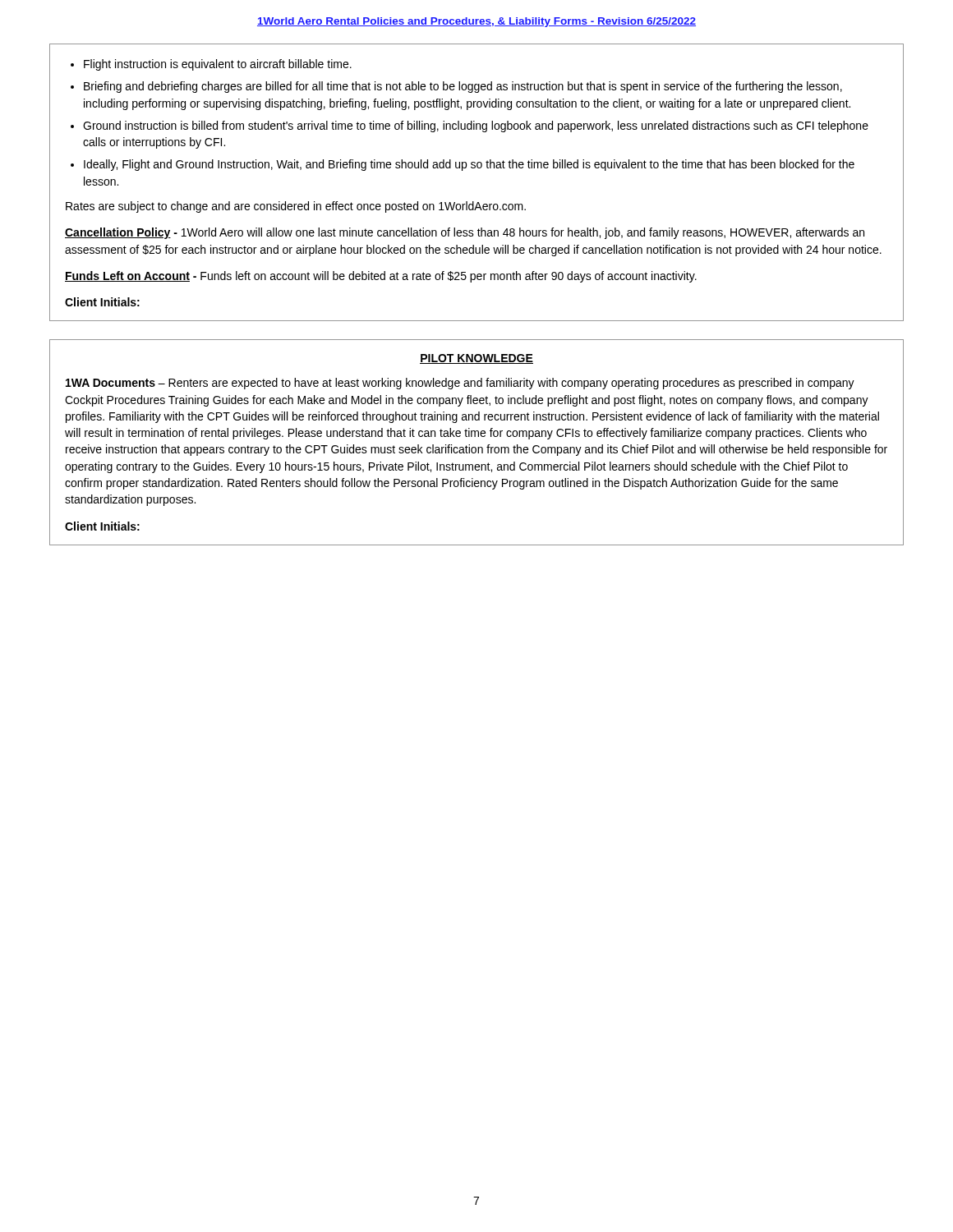Find the section header that says "PILOT KNOWLEDGE"
This screenshot has height=1232, width=953.
[476, 358]
